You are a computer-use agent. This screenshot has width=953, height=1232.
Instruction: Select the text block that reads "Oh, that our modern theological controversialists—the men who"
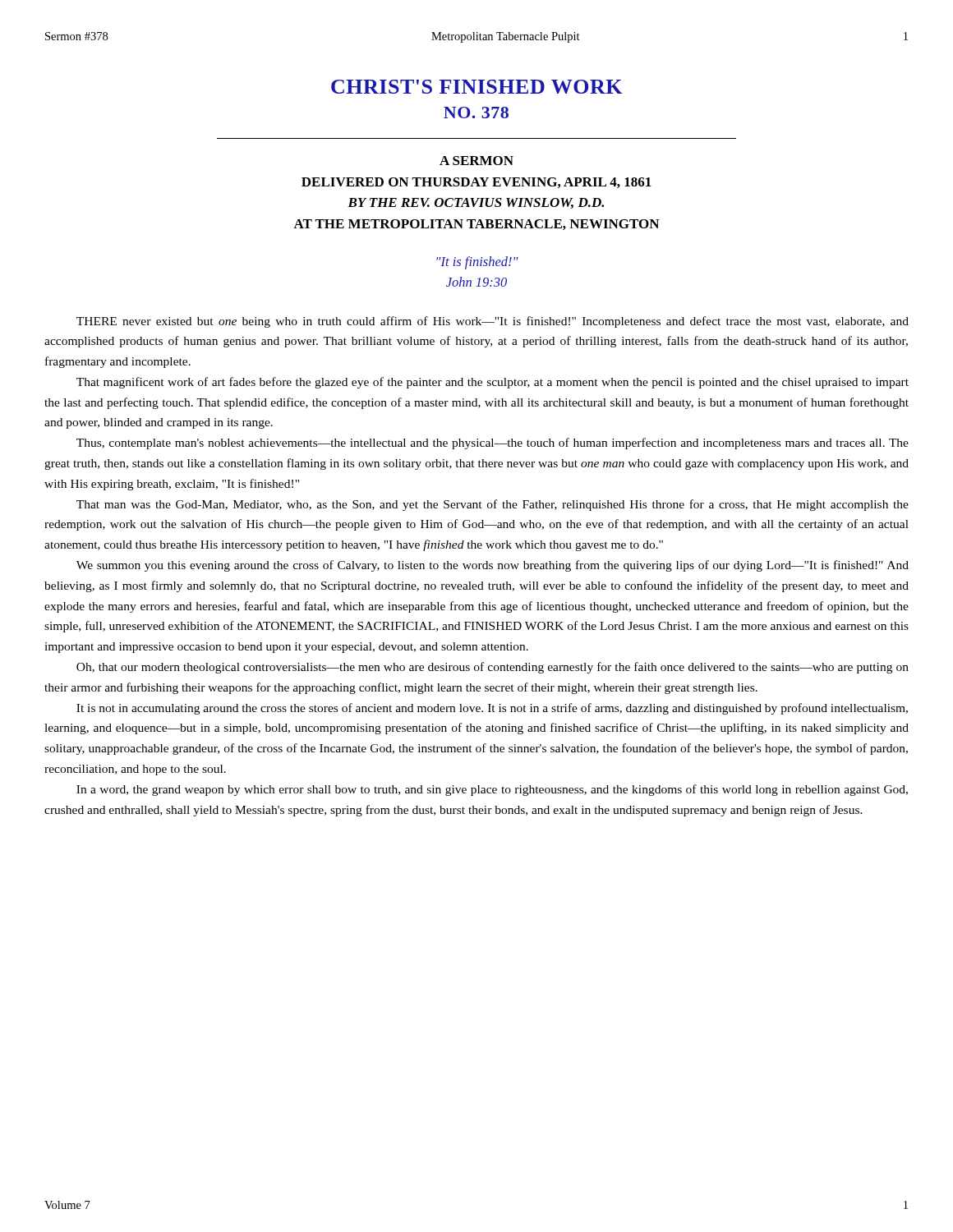[x=476, y=677]
